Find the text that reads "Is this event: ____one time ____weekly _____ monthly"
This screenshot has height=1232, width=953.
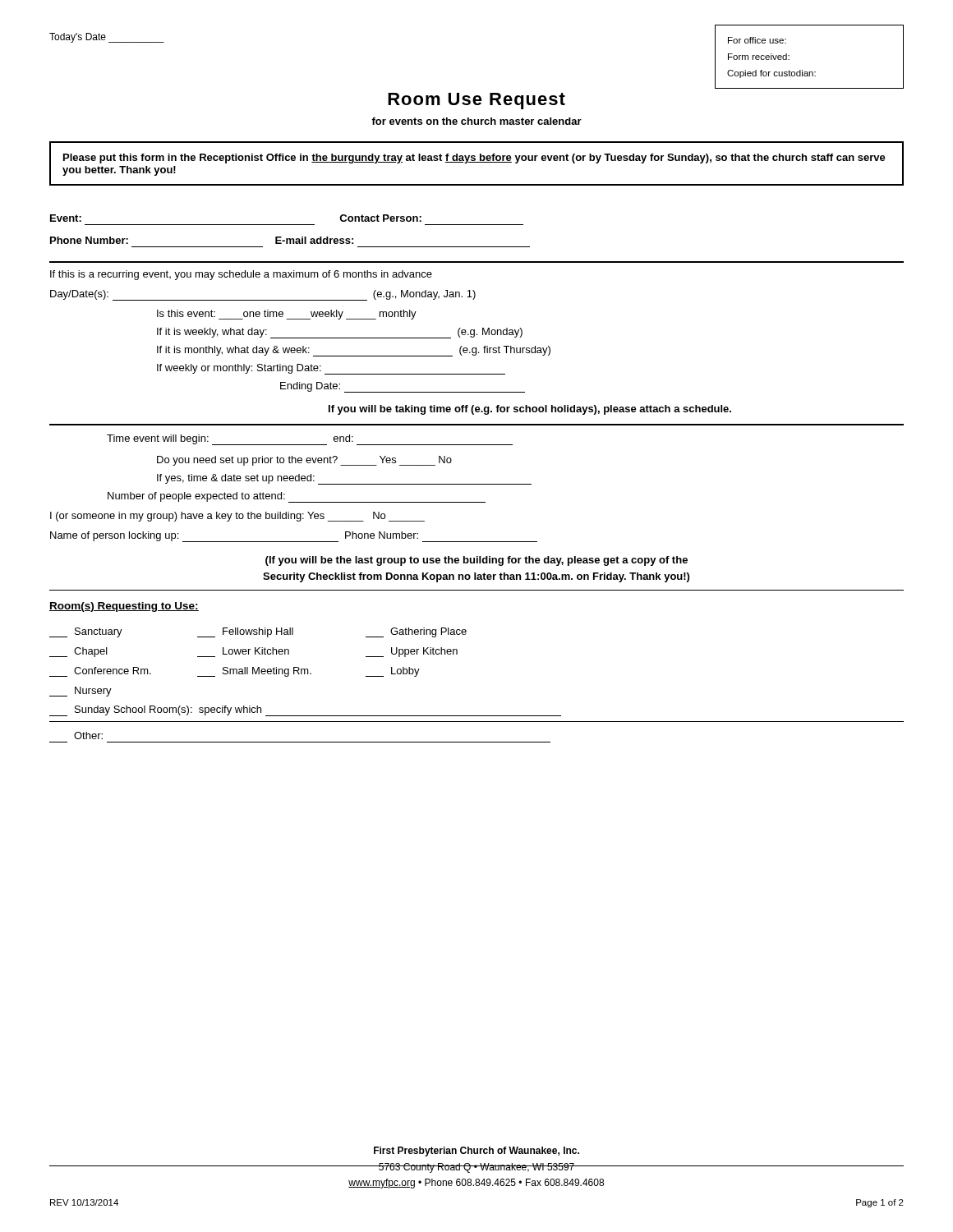(286, 313)
